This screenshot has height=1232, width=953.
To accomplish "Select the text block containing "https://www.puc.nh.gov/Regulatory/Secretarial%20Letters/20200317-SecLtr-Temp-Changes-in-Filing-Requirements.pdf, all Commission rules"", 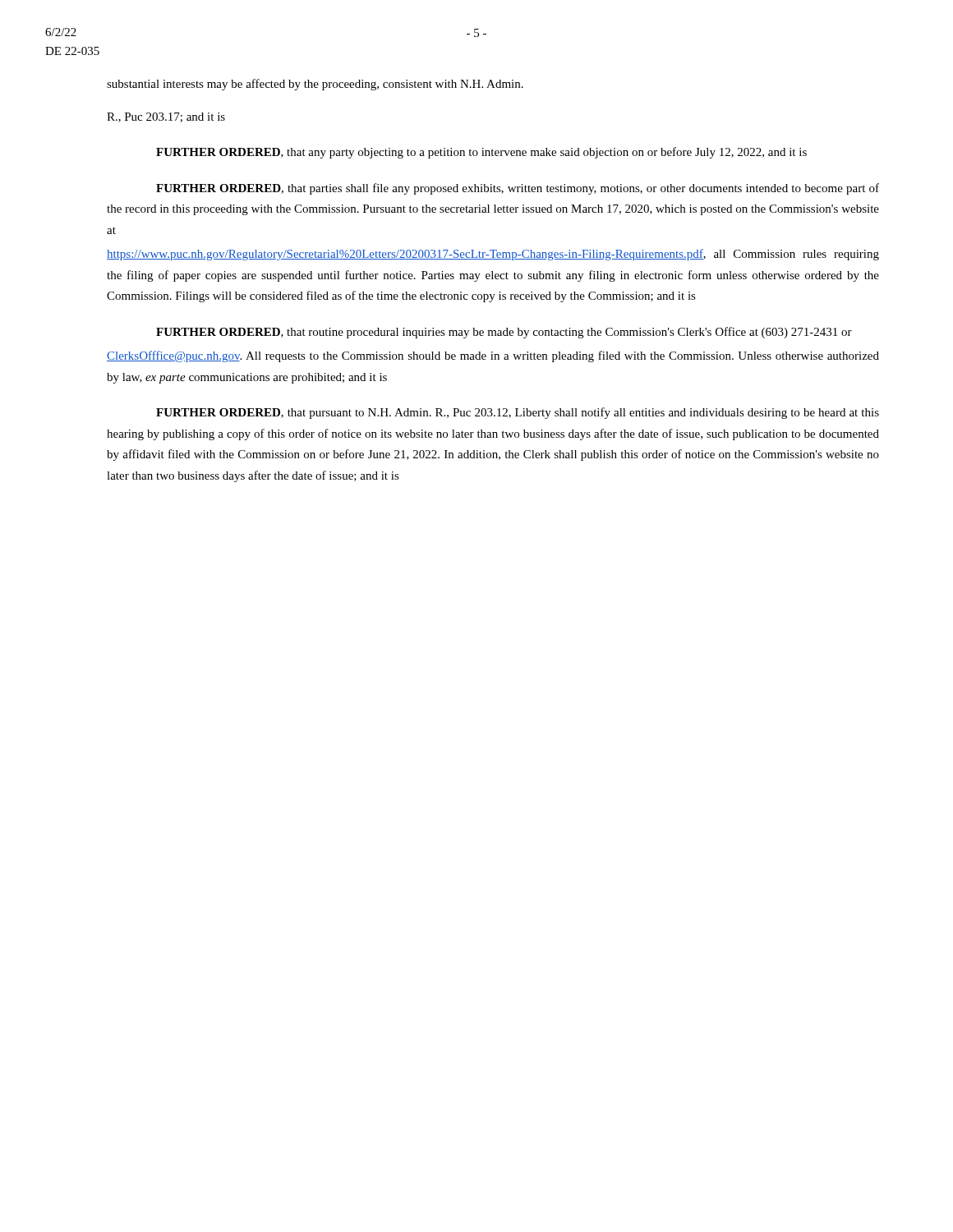I will pyautogui.click(x=493, y=275).
